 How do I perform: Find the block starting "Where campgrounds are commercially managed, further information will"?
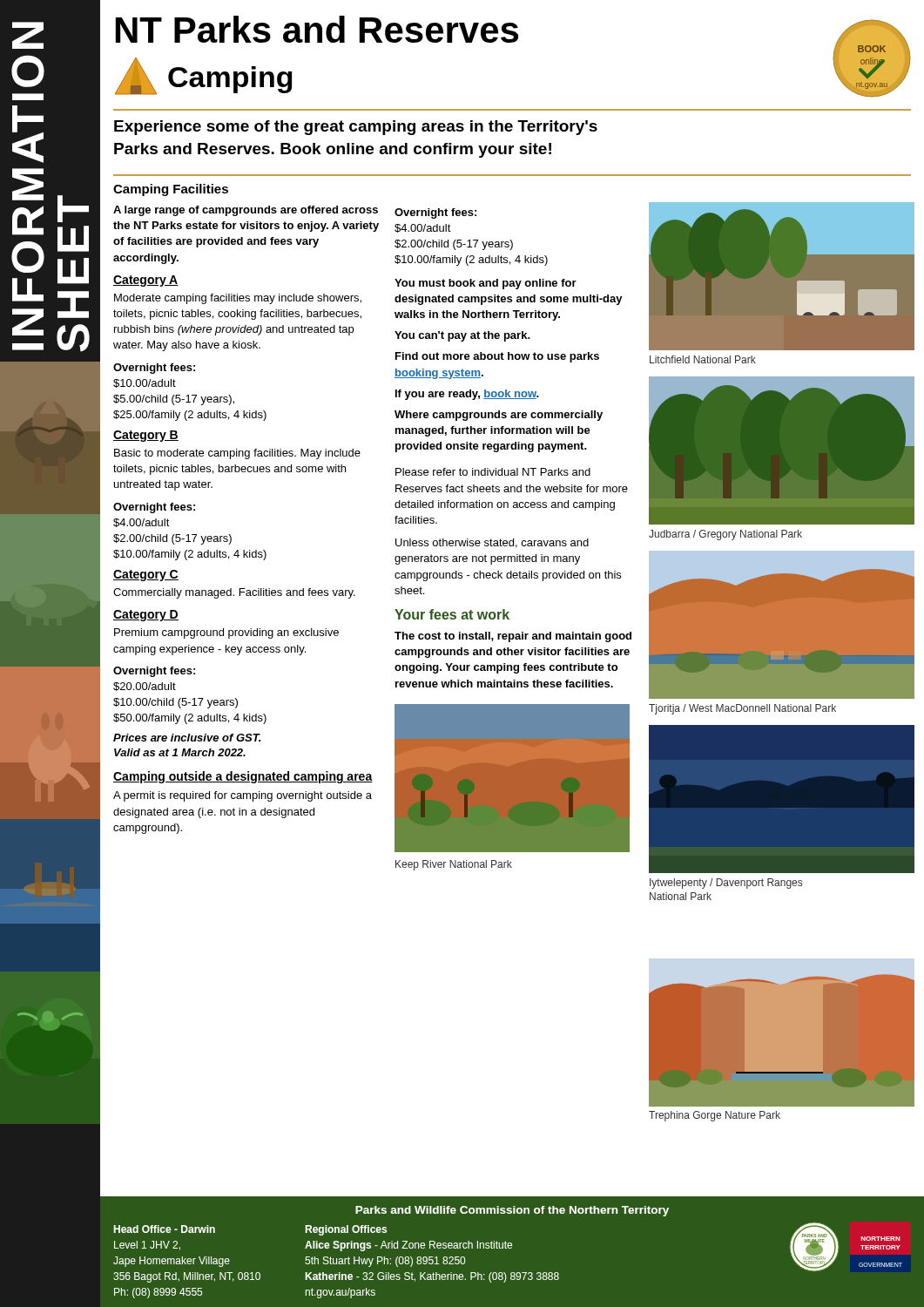click(x=499, y=430)
